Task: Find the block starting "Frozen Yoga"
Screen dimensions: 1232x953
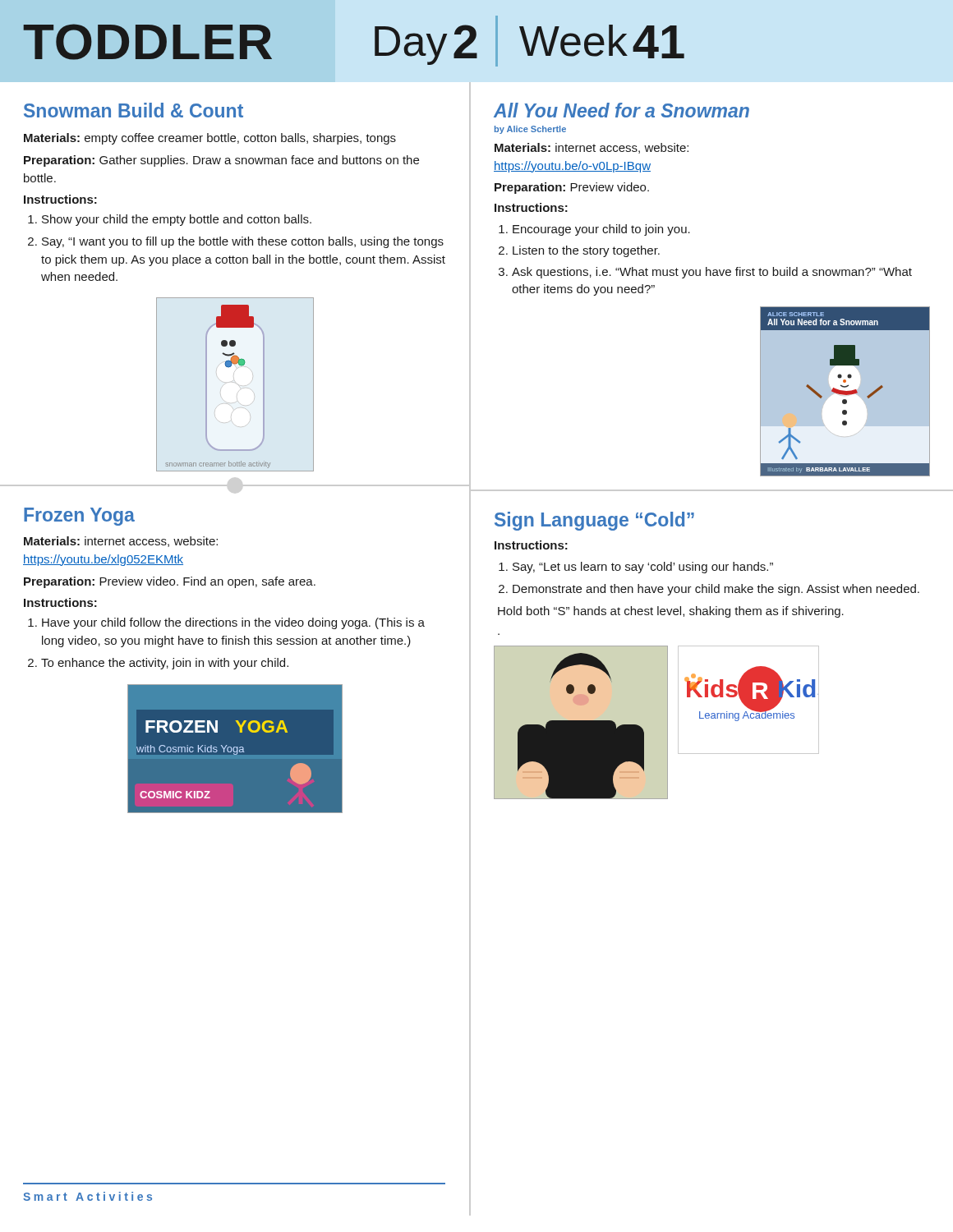Action: pyautogui.click(x=79, y=515)
